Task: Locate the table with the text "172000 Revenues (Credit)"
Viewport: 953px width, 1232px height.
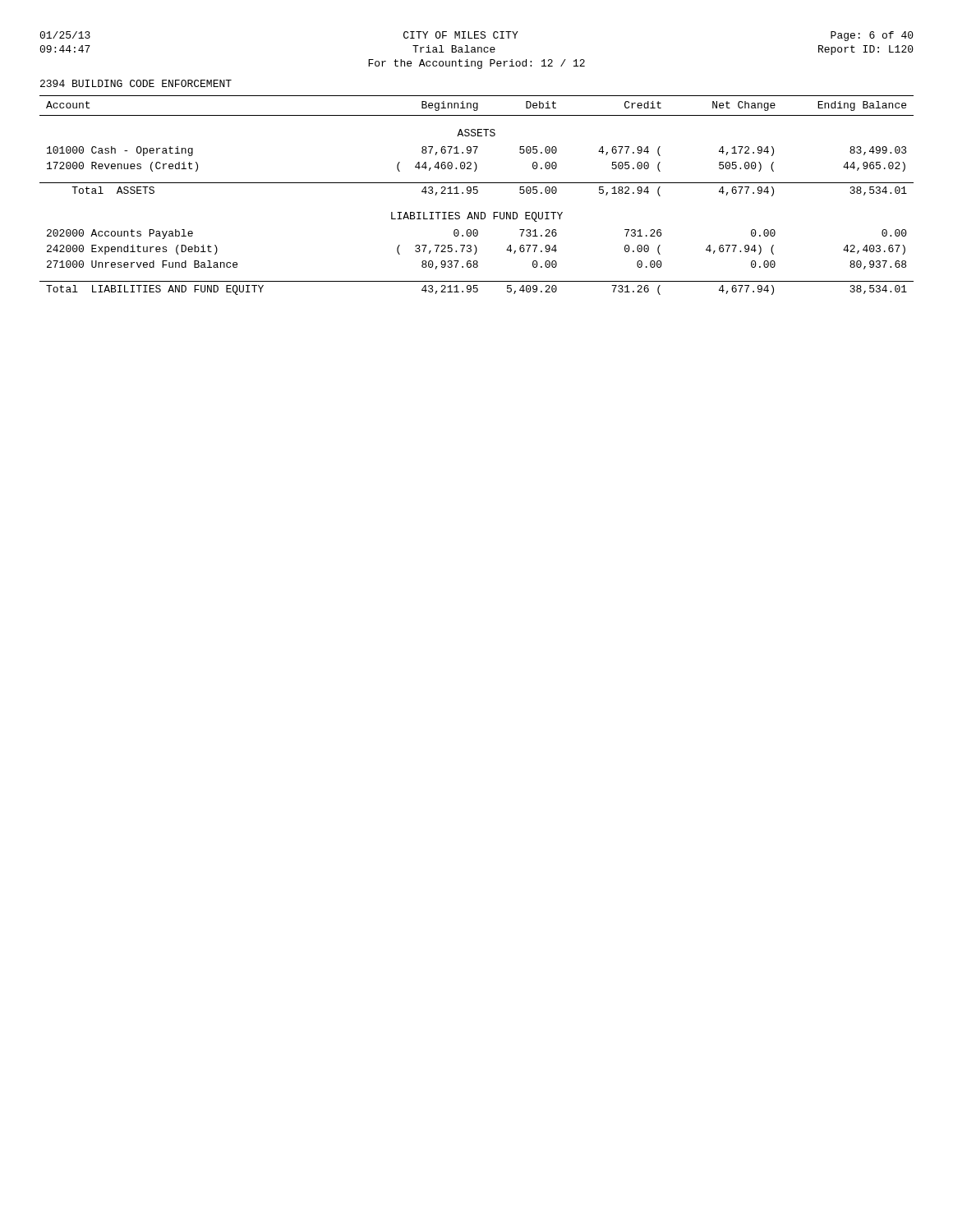Action: 476,196
